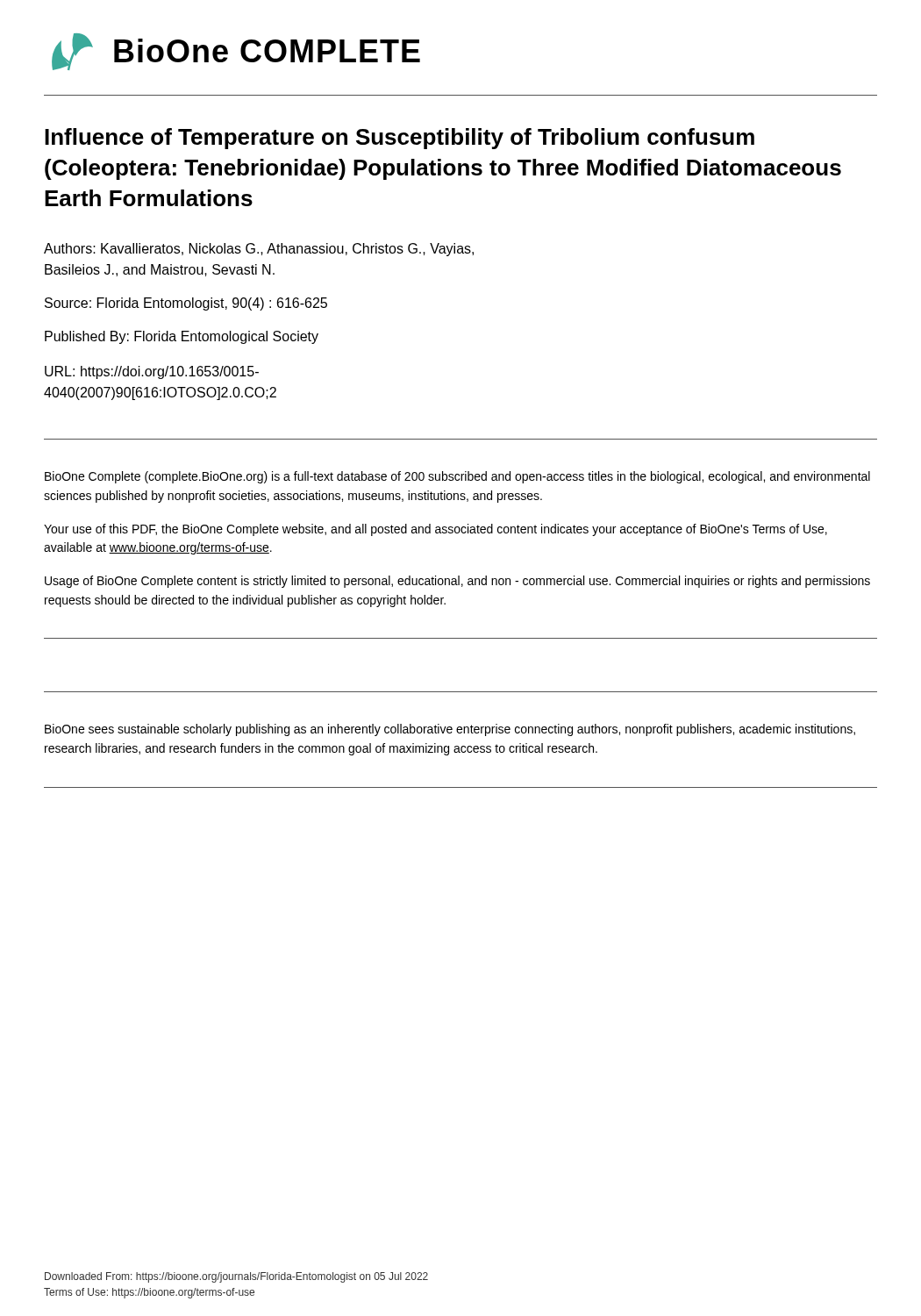This screenshot has height=1316, width=921.
Task: Locate the text block that reads "BioOne Complete (complete.BioOne.org) is a full-text database"
Action: [460, 487]
